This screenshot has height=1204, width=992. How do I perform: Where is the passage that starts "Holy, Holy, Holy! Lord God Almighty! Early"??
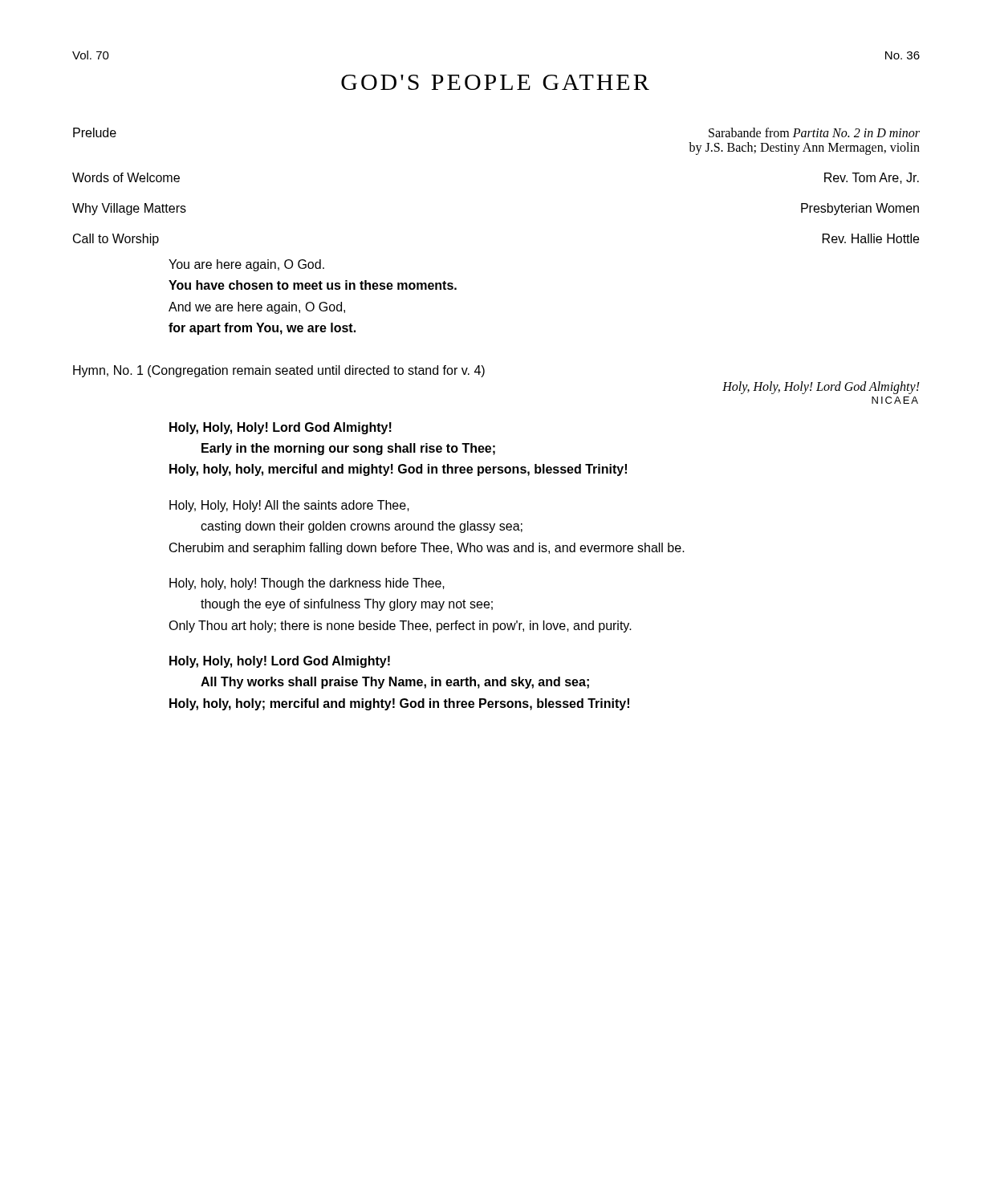tap(281, 428)
